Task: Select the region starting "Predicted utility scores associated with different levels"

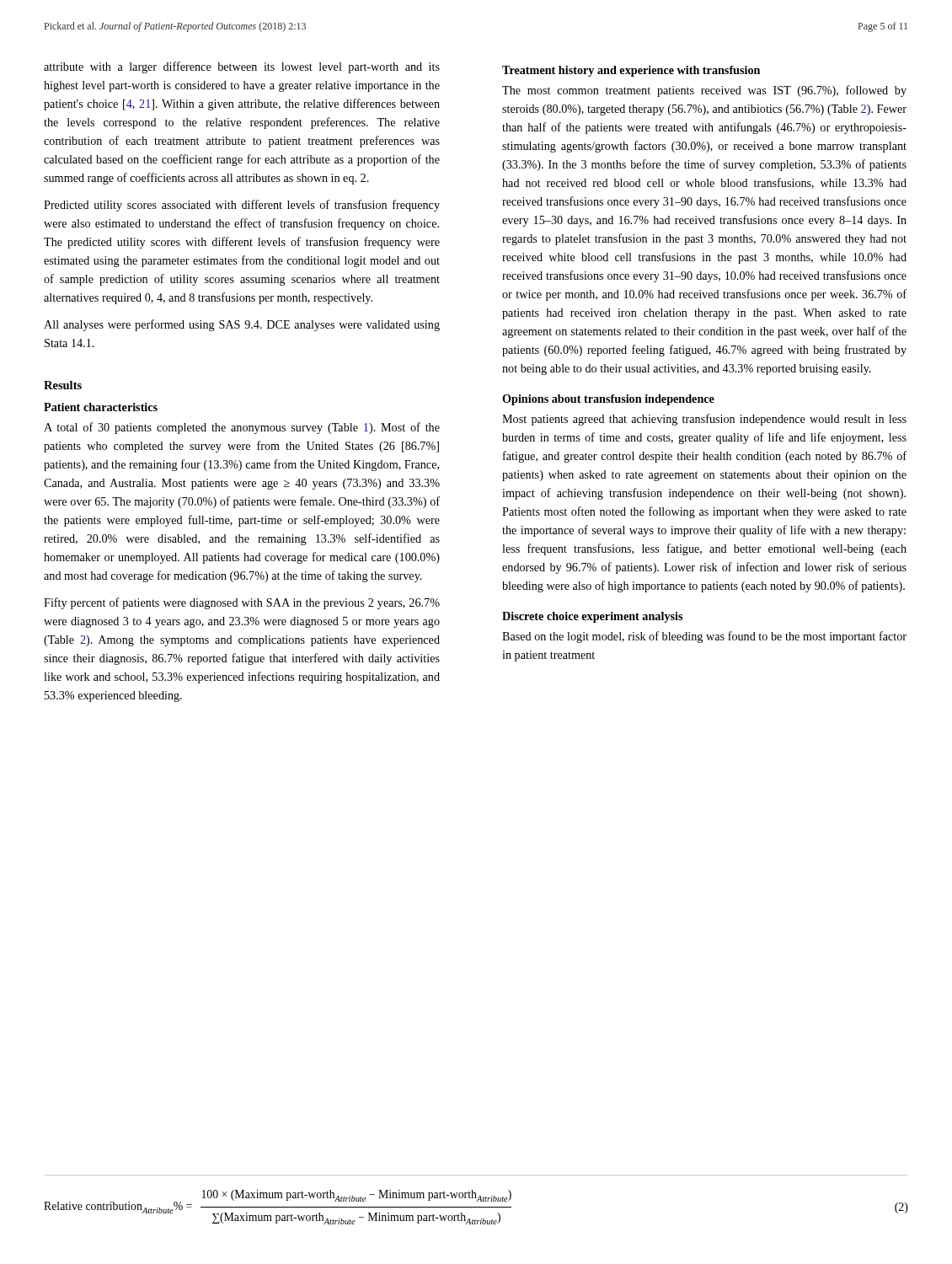Action: point(242,251)
